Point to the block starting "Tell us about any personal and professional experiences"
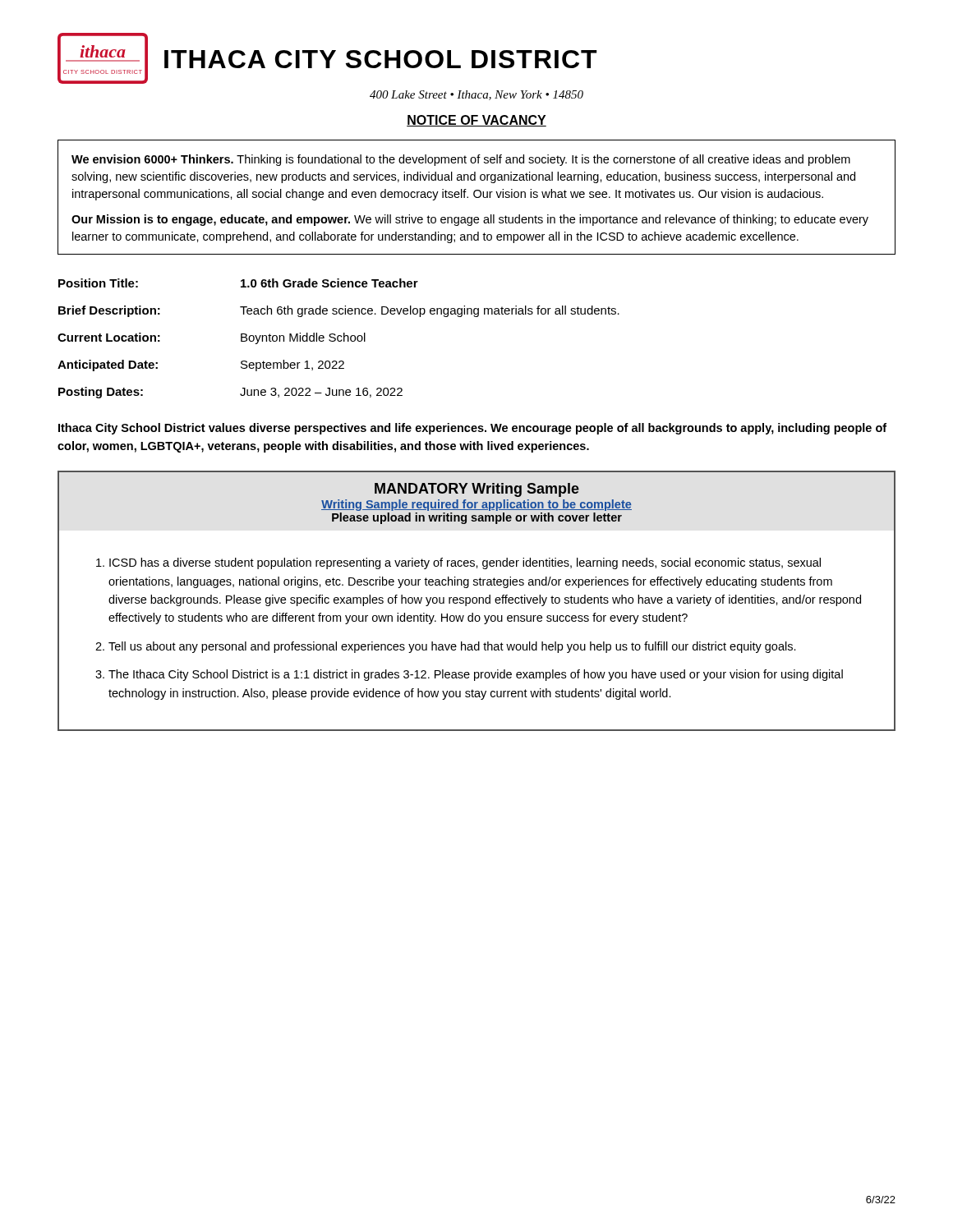 (x=452, y=646)
